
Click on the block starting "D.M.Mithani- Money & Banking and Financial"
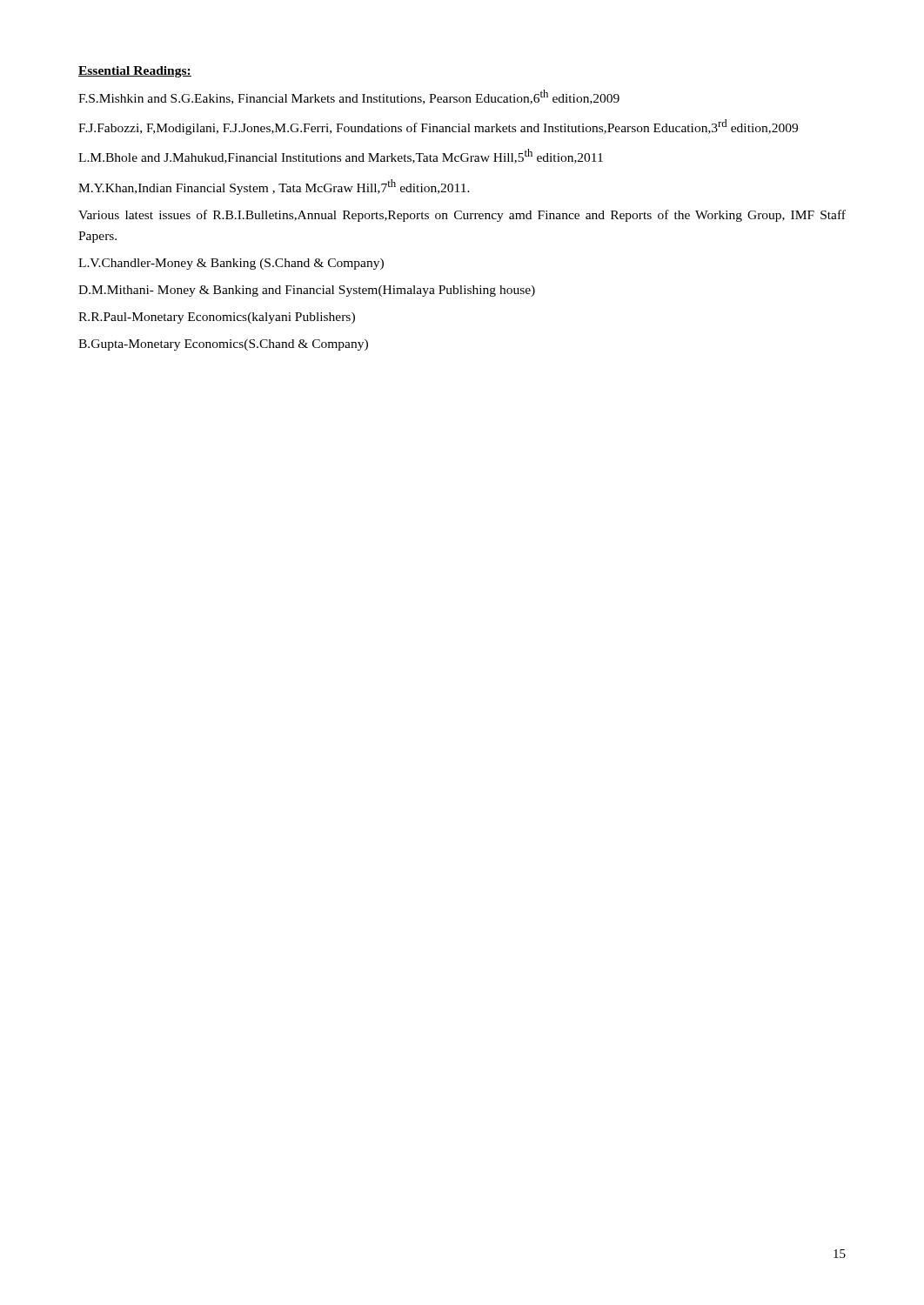click(x=307, y=289)
